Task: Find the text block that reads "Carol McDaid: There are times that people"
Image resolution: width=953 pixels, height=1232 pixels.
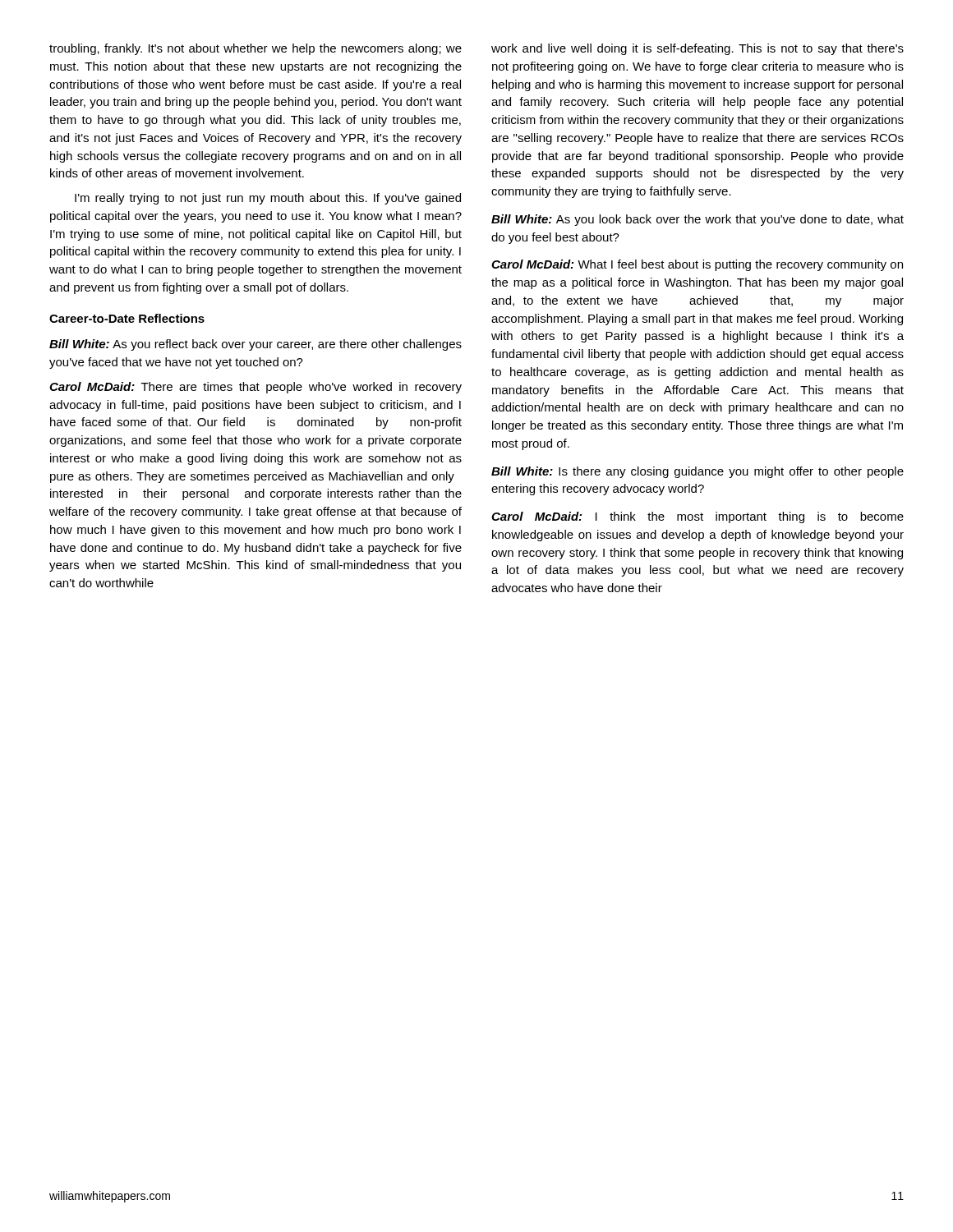Action: (x=255, y=485)
